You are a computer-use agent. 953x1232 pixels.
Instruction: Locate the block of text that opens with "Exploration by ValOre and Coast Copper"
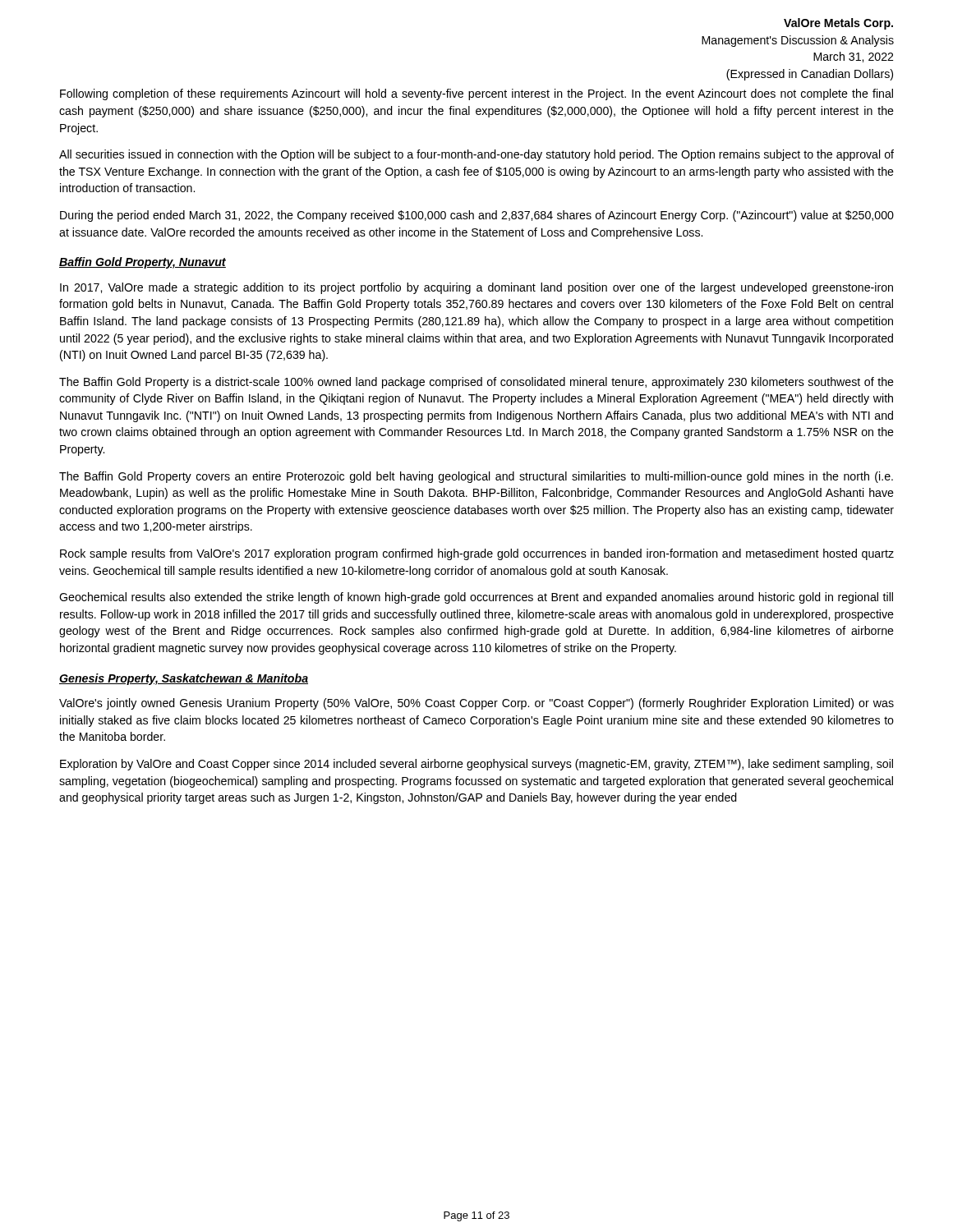click(x=476, y=781)
